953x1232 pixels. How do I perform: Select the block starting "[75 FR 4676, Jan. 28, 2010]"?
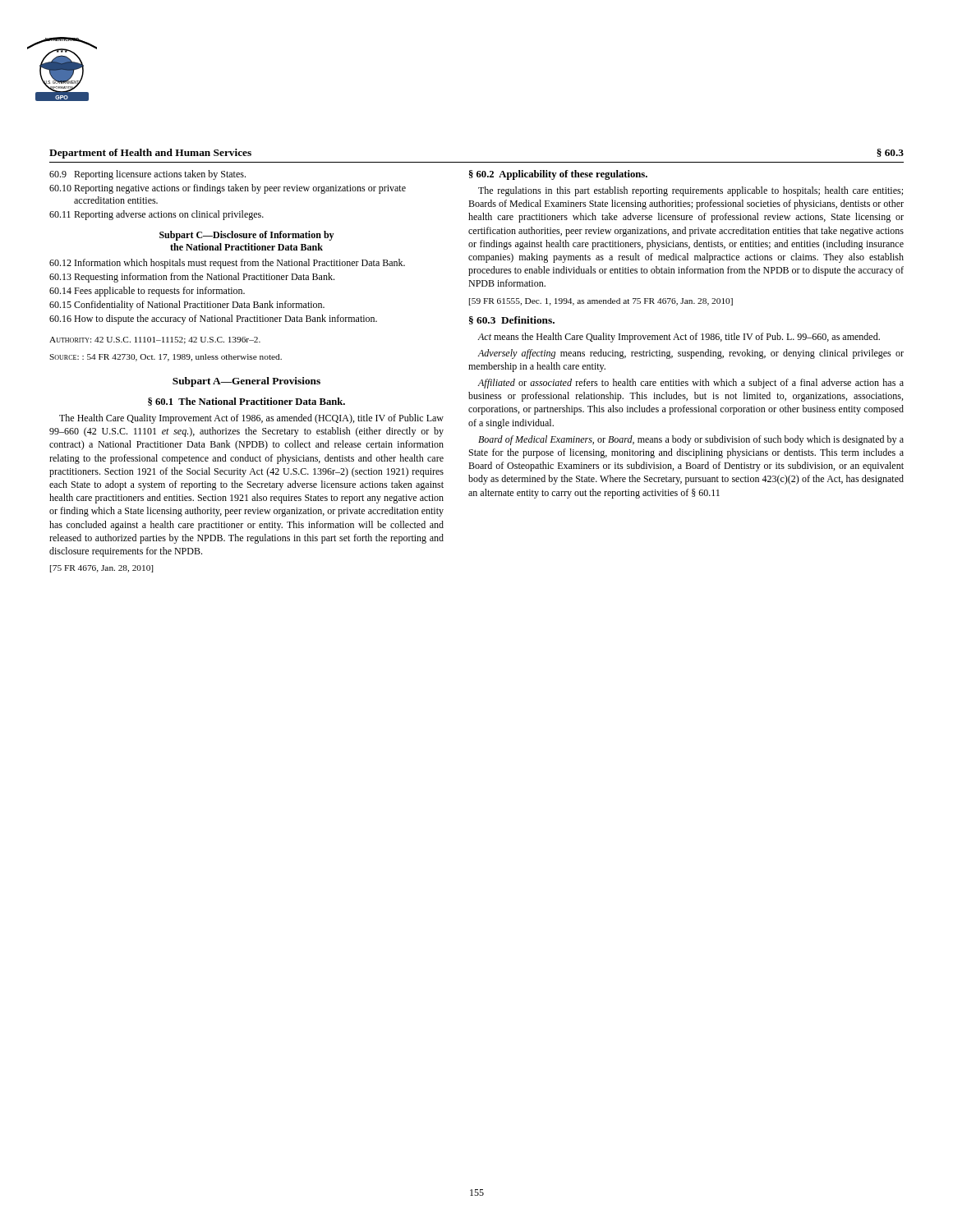[x=101, y=568]
